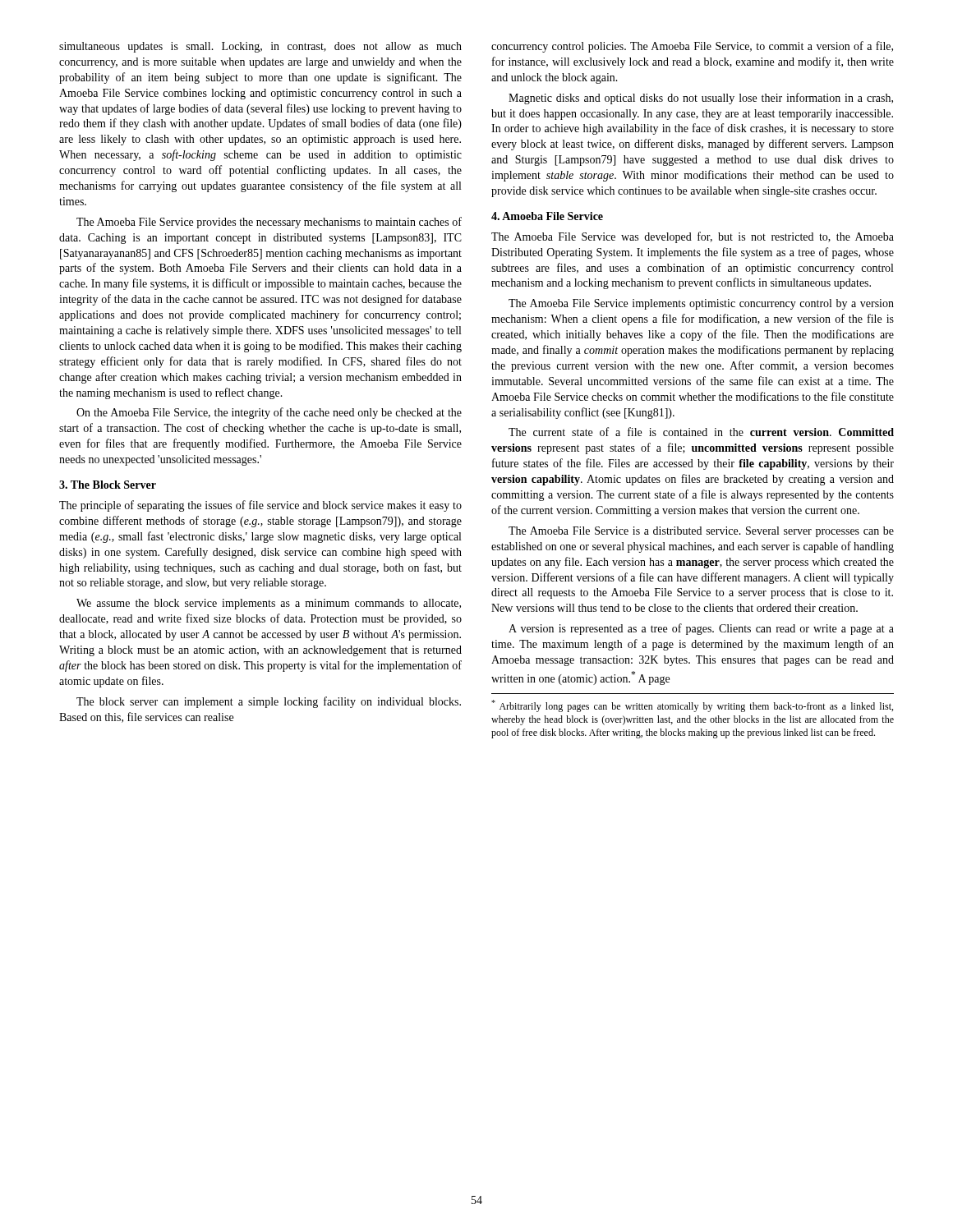
Task: Locate the block starting "The principle of separating the issues of file"
Action: point(260,545)
